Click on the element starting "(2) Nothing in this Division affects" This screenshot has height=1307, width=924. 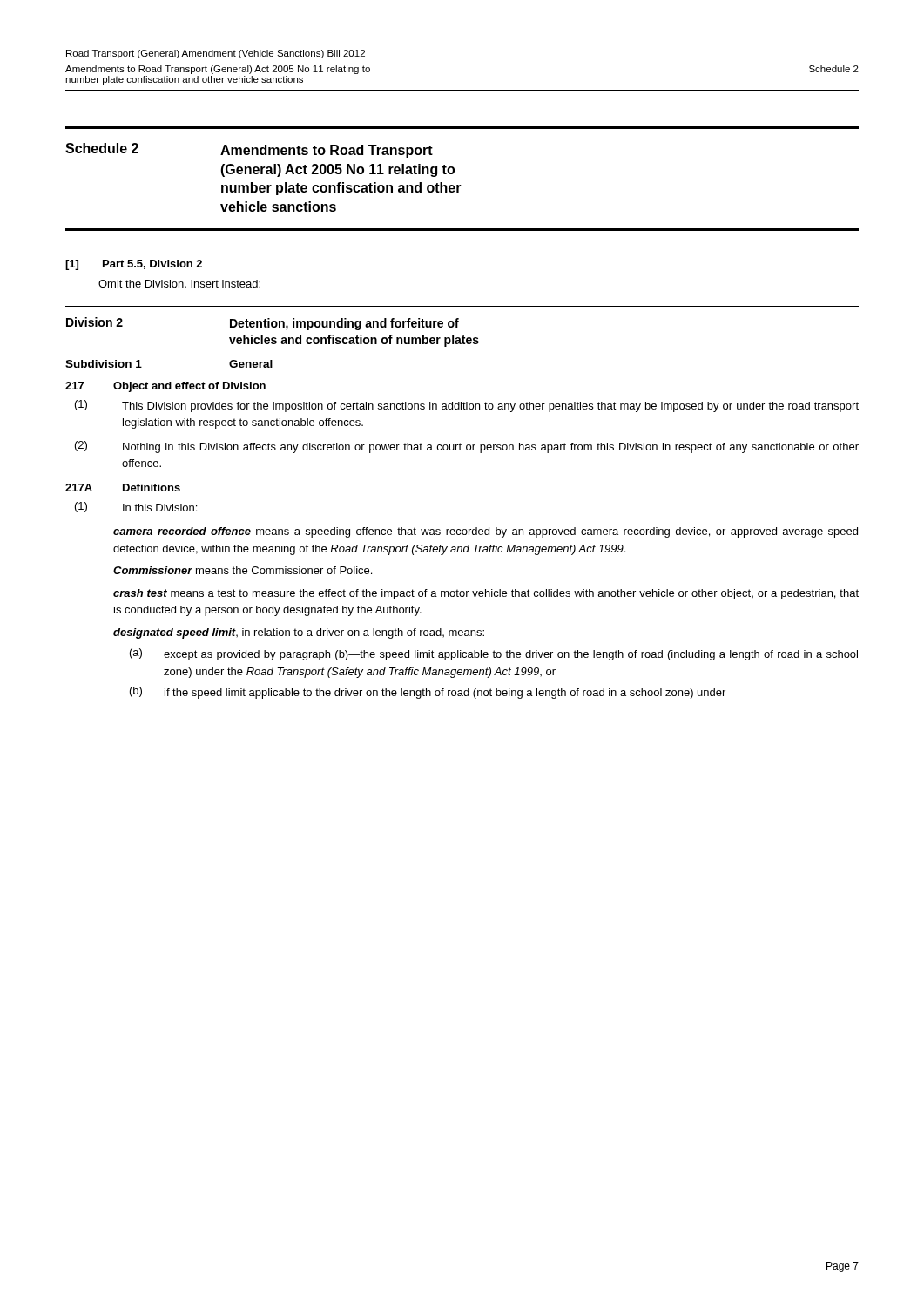coord(462,455)
